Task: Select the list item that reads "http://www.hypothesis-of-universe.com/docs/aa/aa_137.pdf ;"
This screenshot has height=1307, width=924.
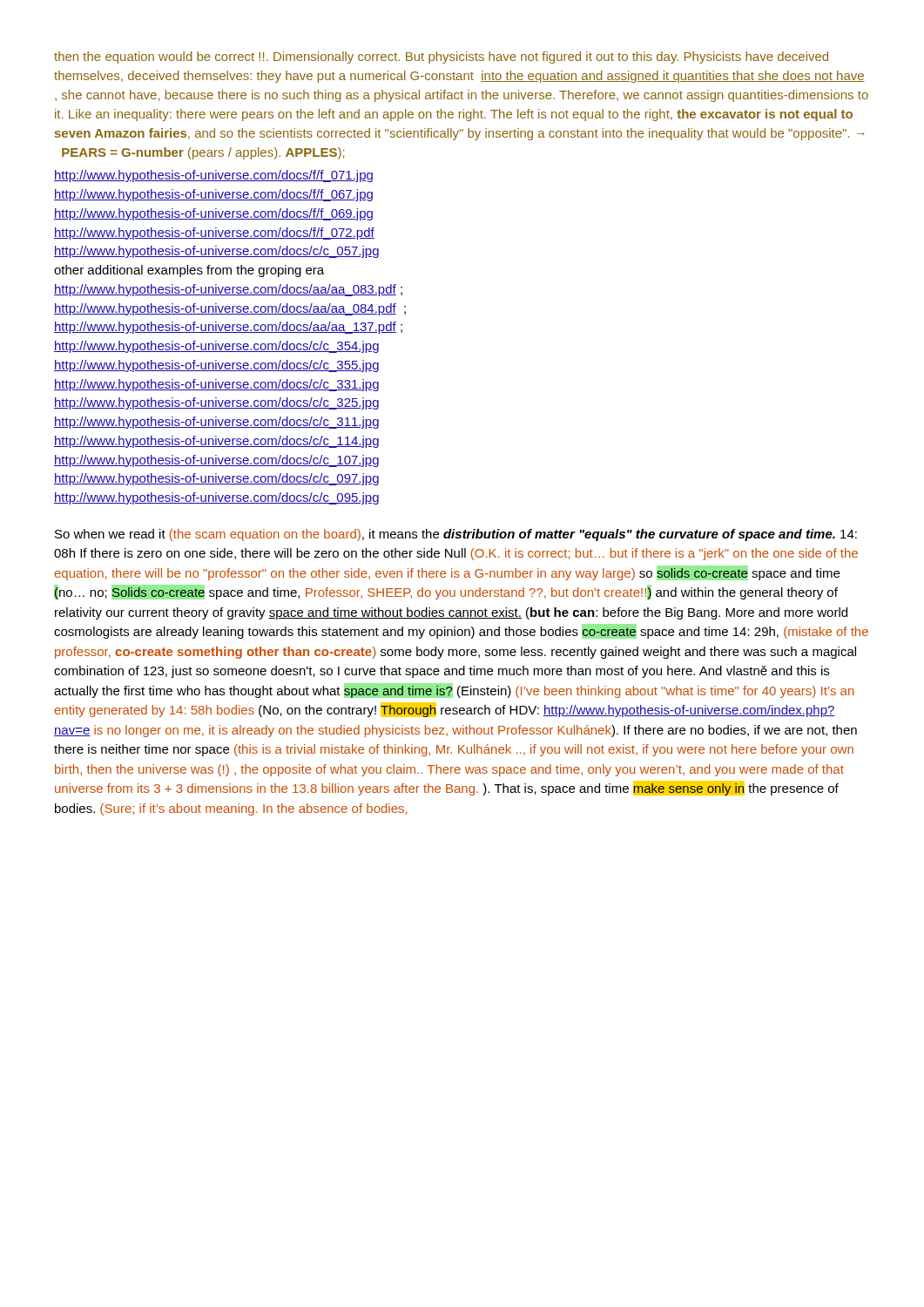Action: (229, 327)
